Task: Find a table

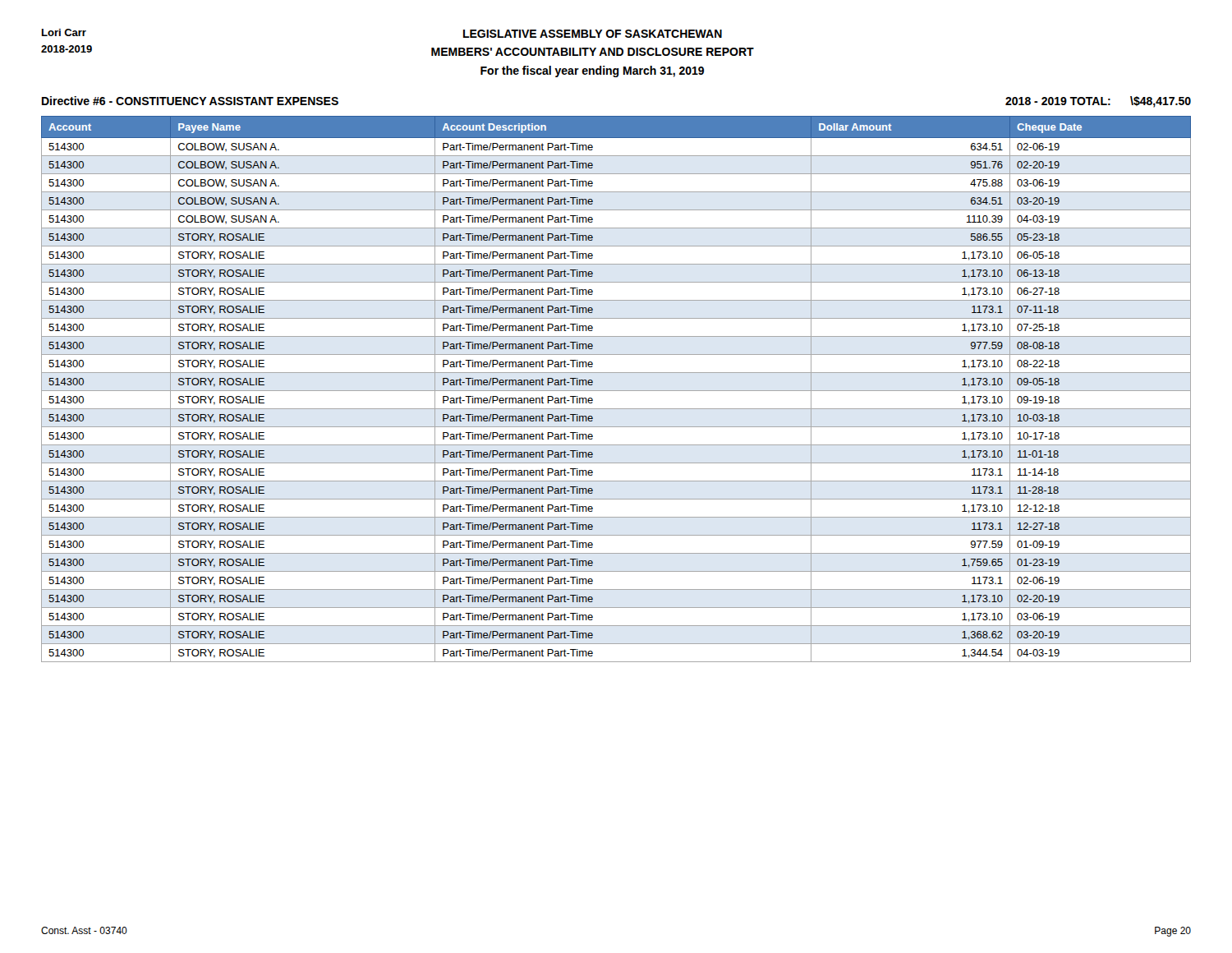Action: (616, 389)
